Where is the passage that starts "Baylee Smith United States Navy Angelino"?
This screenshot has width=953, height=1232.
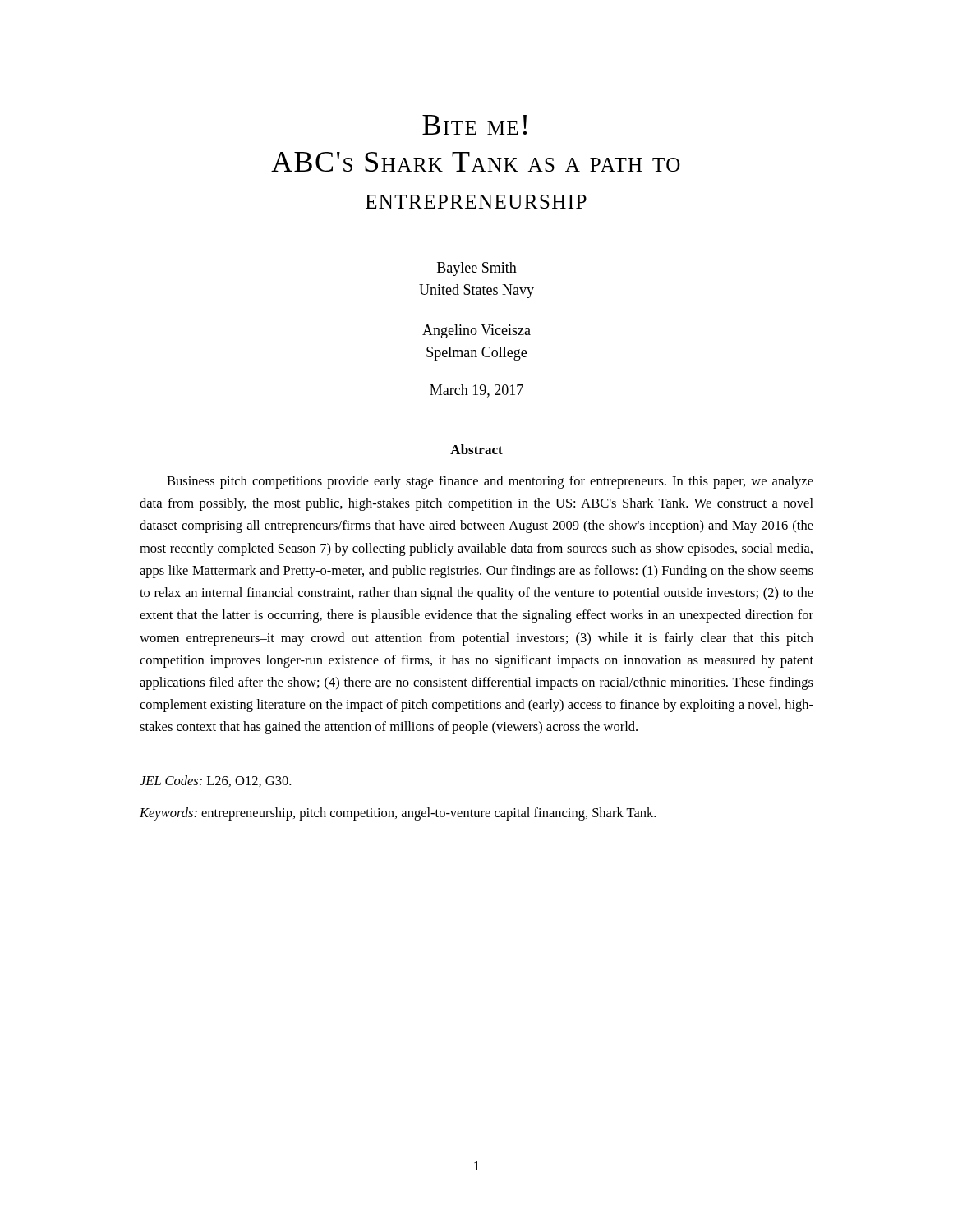tap(477, 269)
